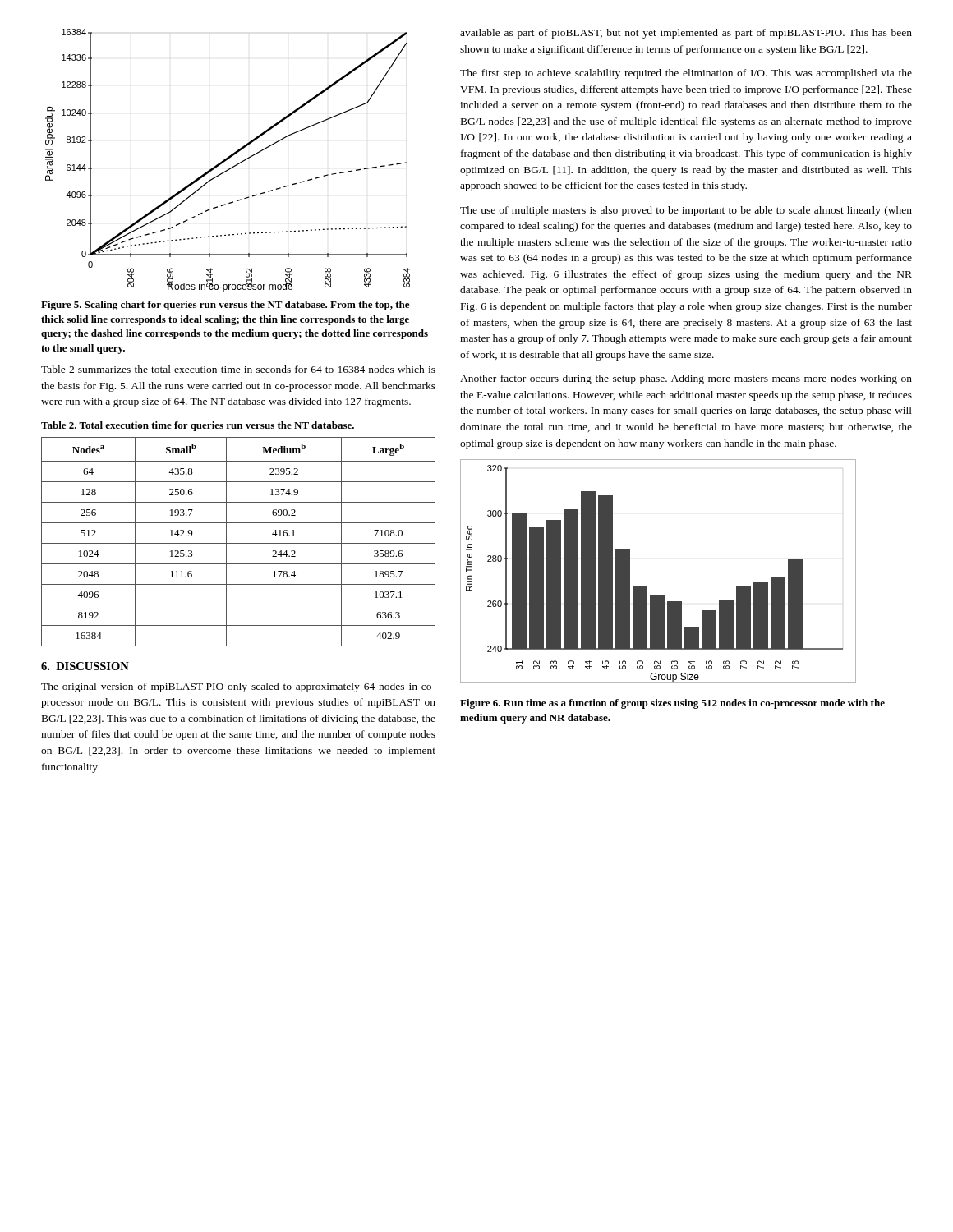This screenshot has width=953, height=1232.
Task: Locate the text starting "6. DISCUSSION"
Action: tap(85, 666)
